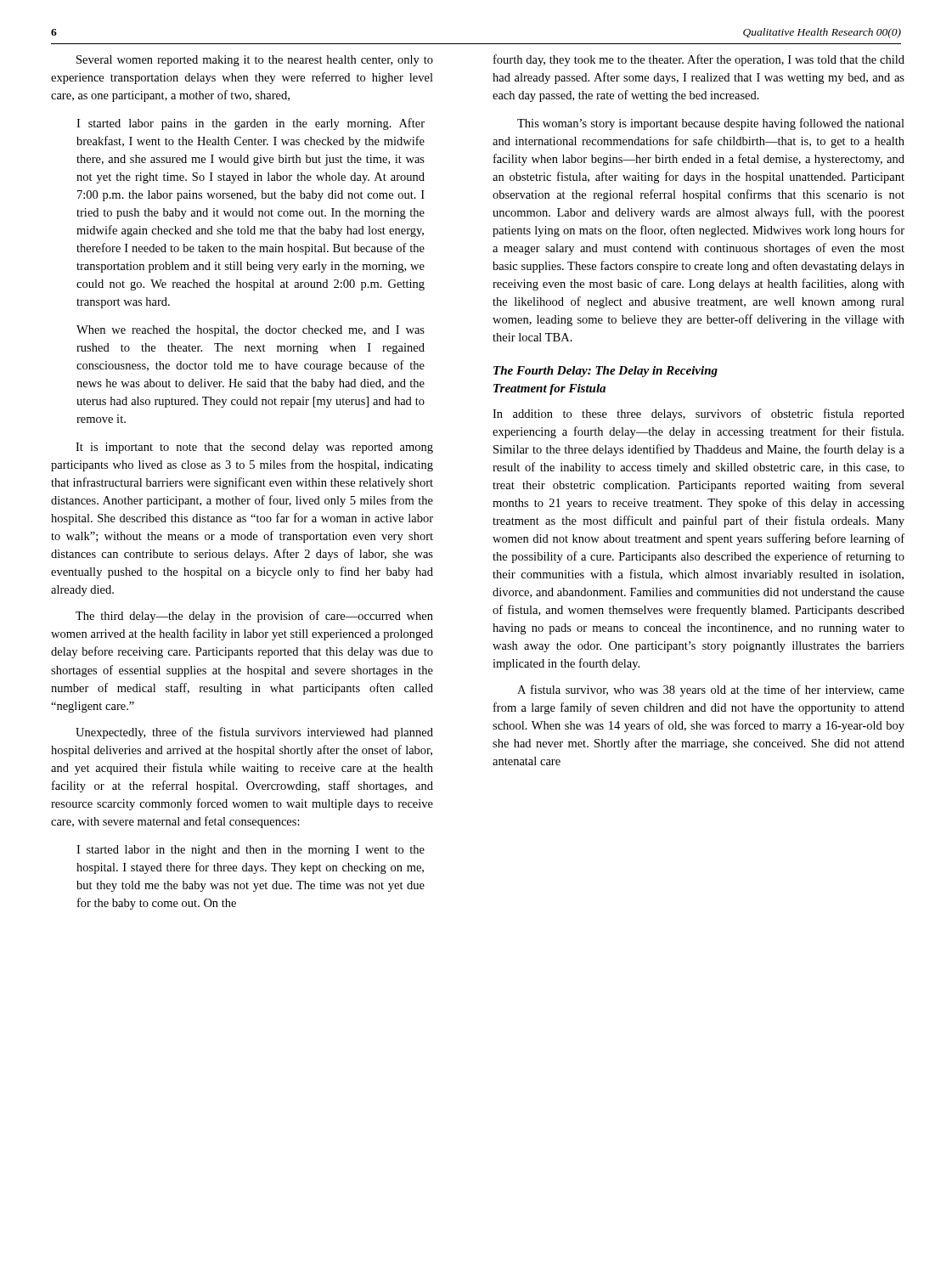Where is the passage that starts "When we reached the hospital, the doctor checked"?
Viewport: 952px width, 1274px height.
coord(251,375)
